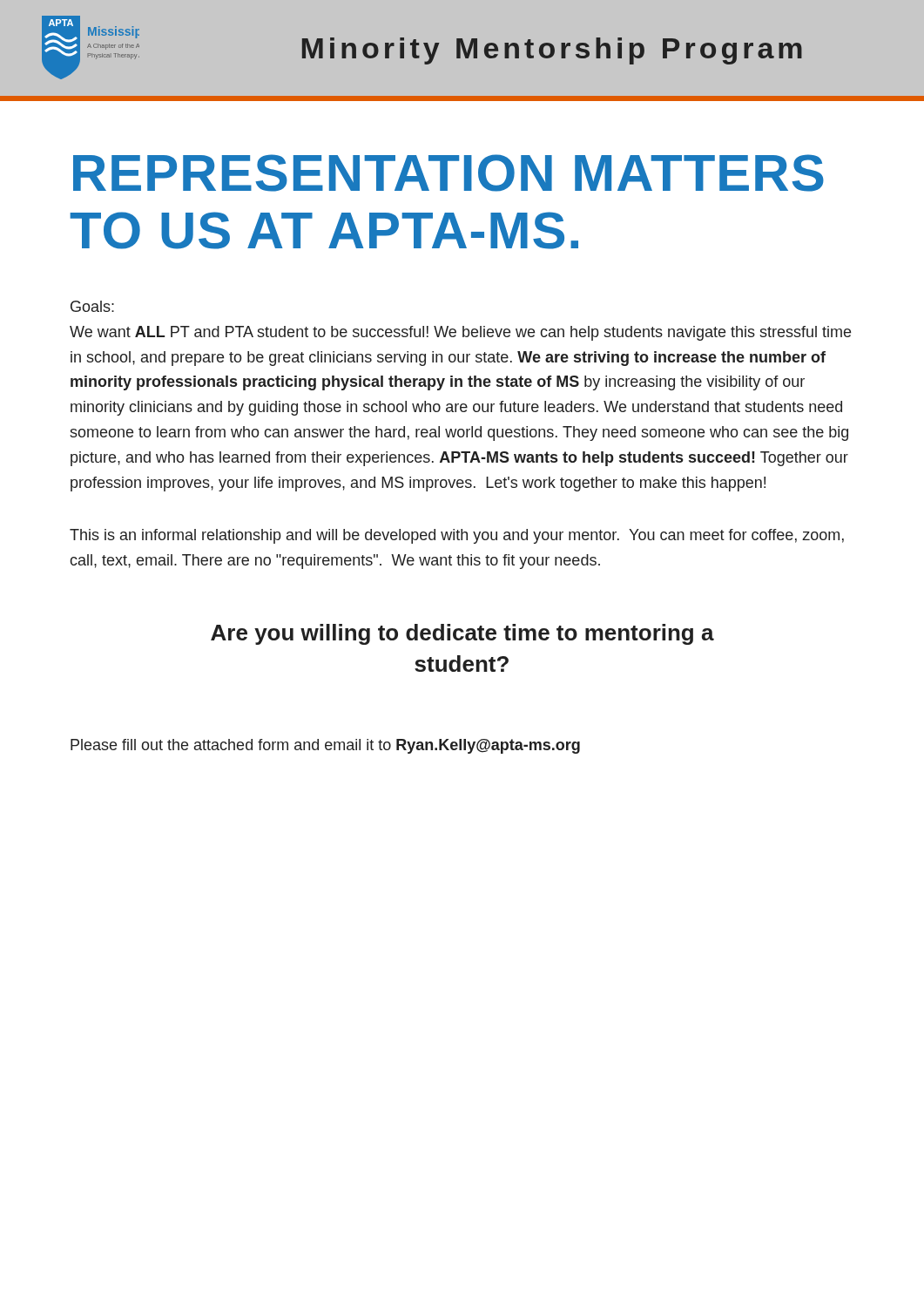The image size is (924, 1307).
Task: Click on the title that says "REPRESENTATION MATTERSTO US AT APTA-MS."
Action: (448, 202)
